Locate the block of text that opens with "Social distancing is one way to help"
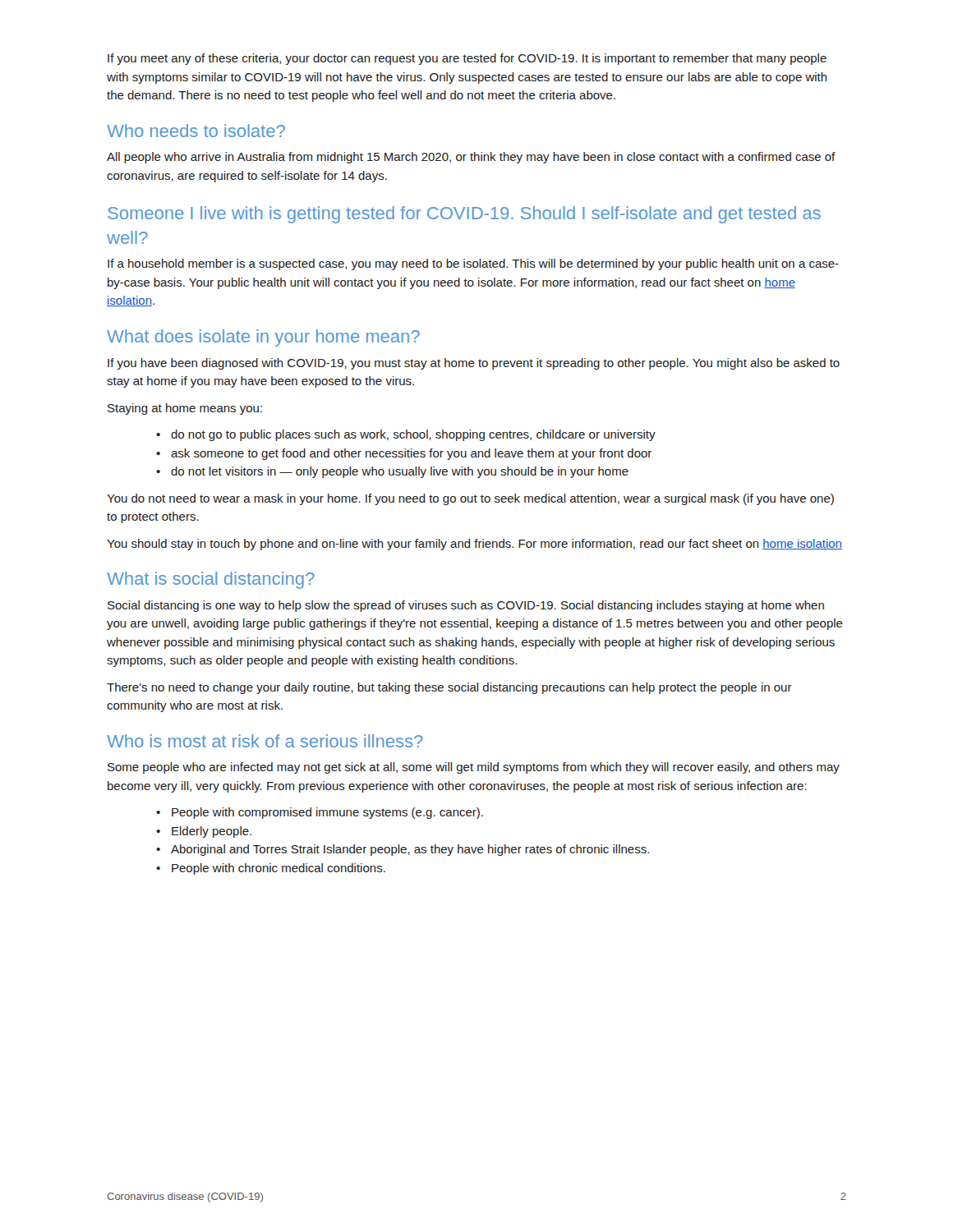The image size is (953, 1232). [x=476, y=633]
